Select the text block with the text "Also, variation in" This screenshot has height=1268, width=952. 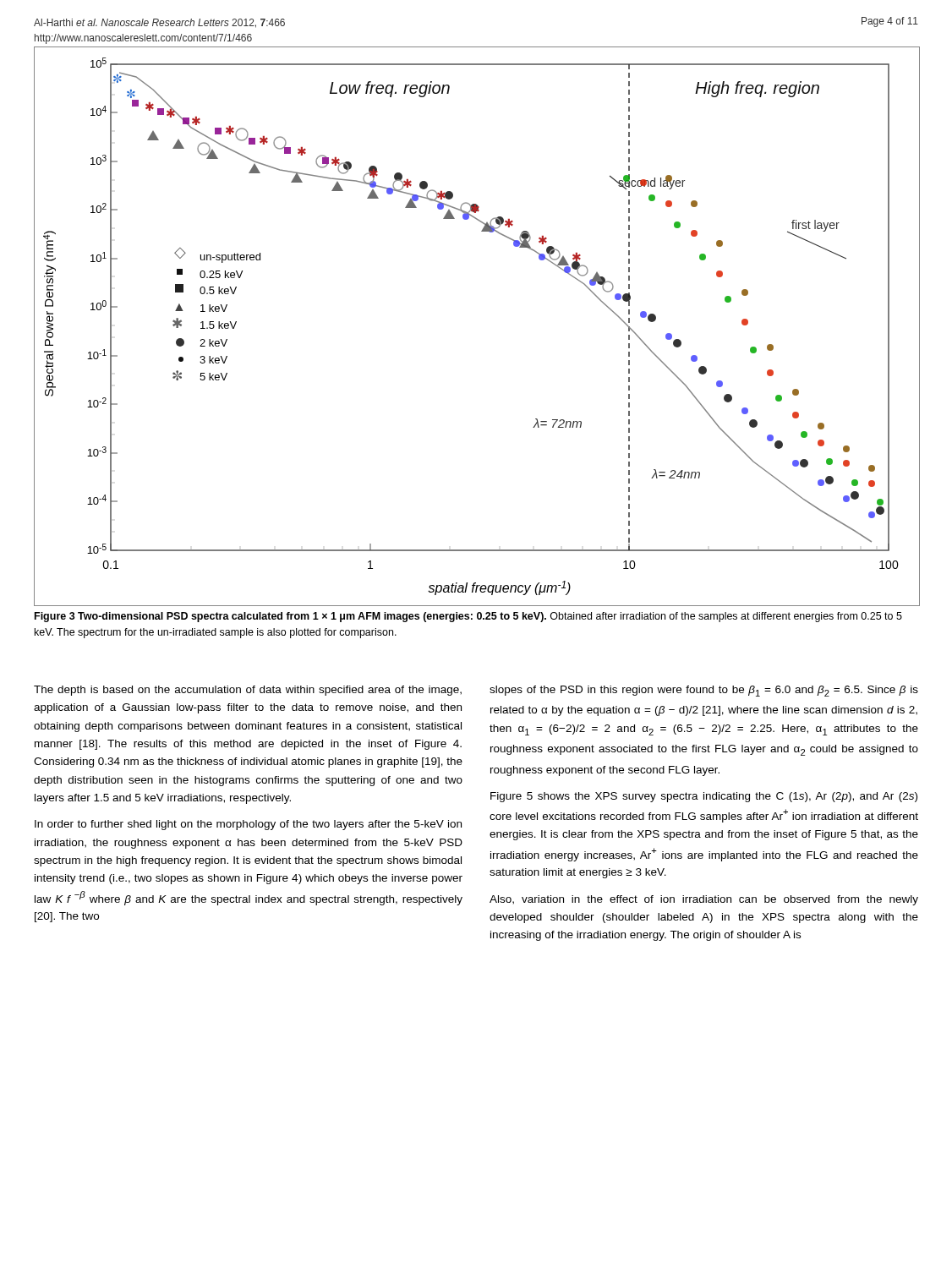(x=704, y=917)
